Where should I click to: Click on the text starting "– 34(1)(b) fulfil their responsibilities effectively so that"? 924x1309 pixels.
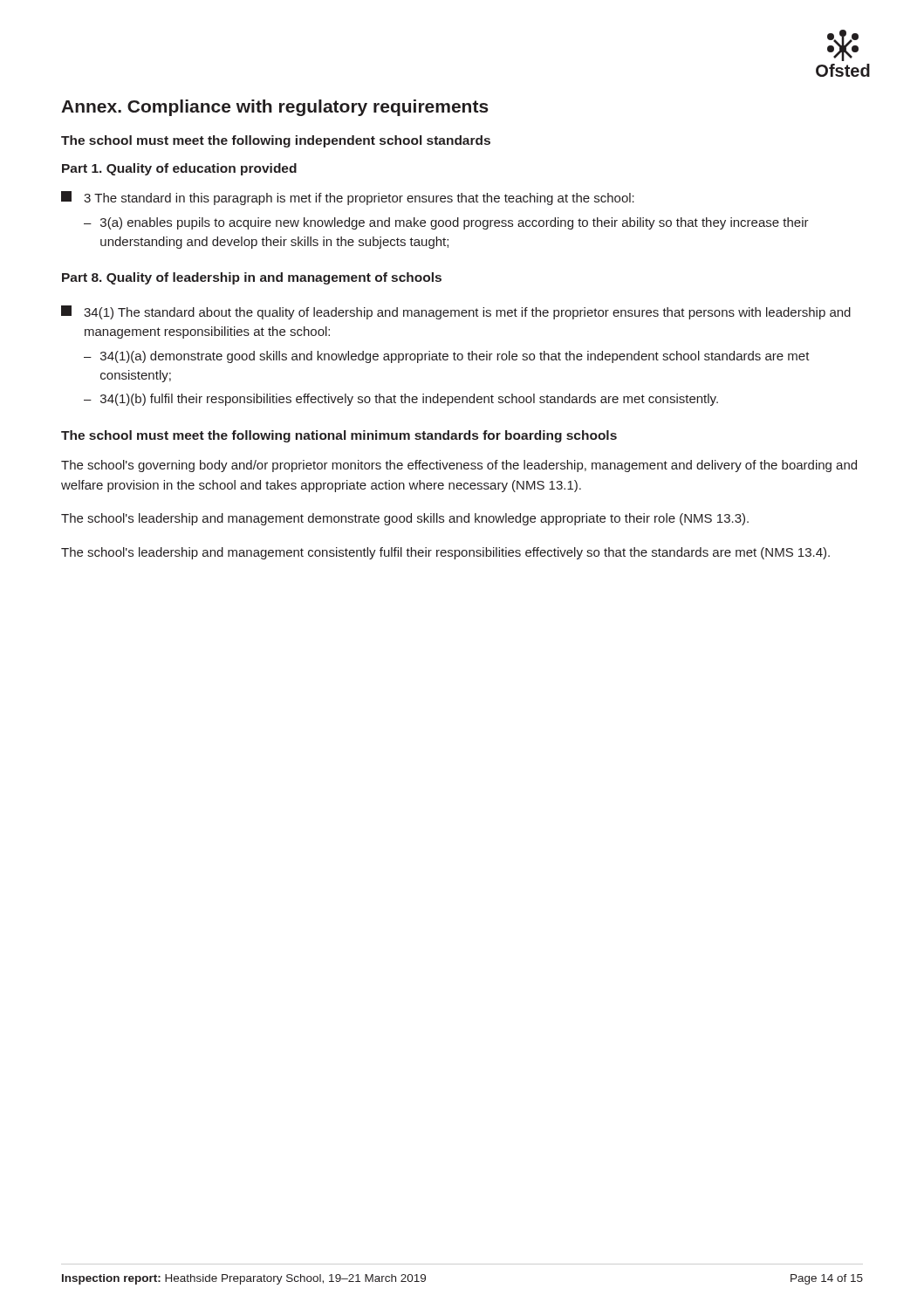point(473,399)
